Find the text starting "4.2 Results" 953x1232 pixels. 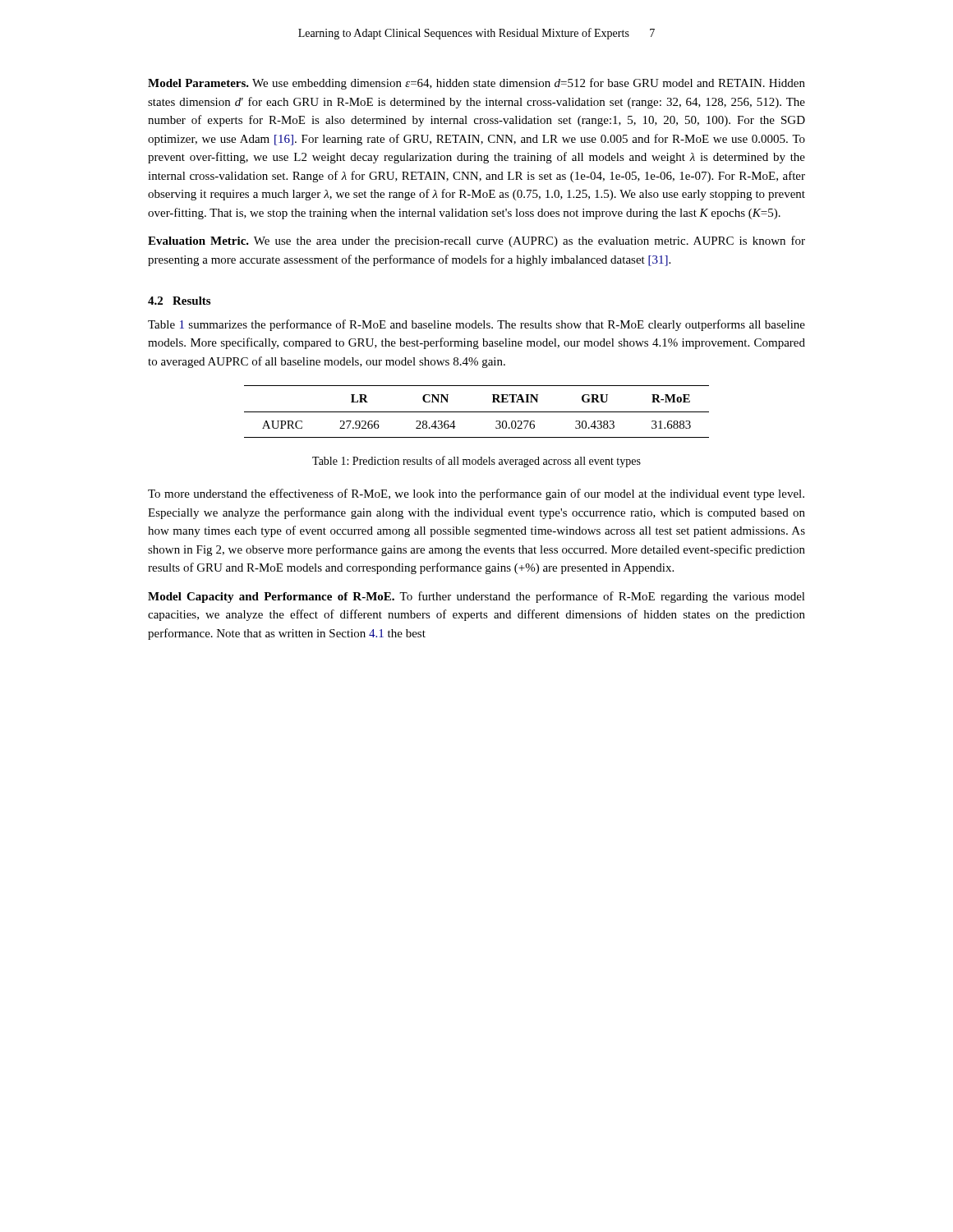179,301
